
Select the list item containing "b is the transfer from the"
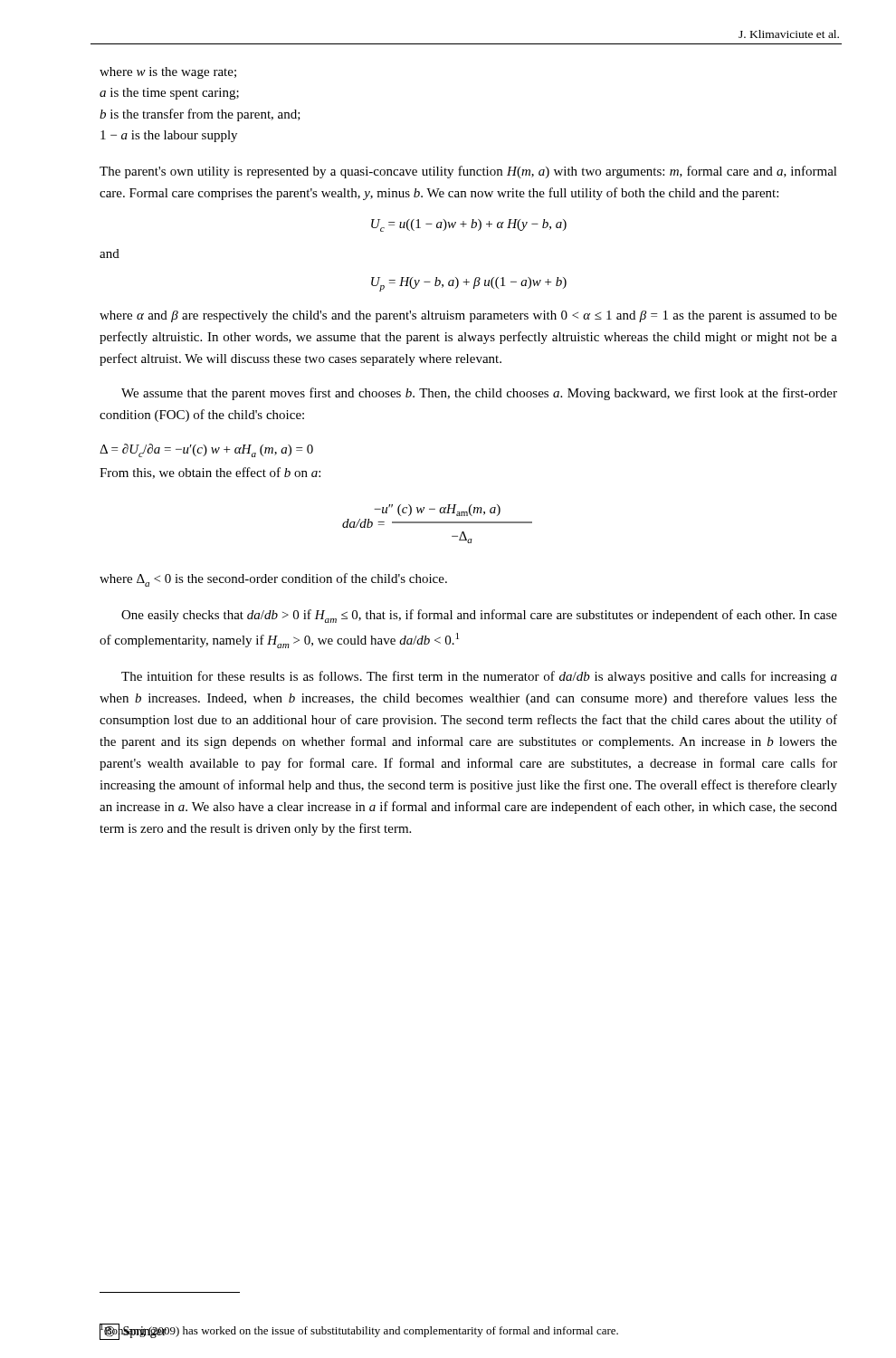tap(200, 114)
